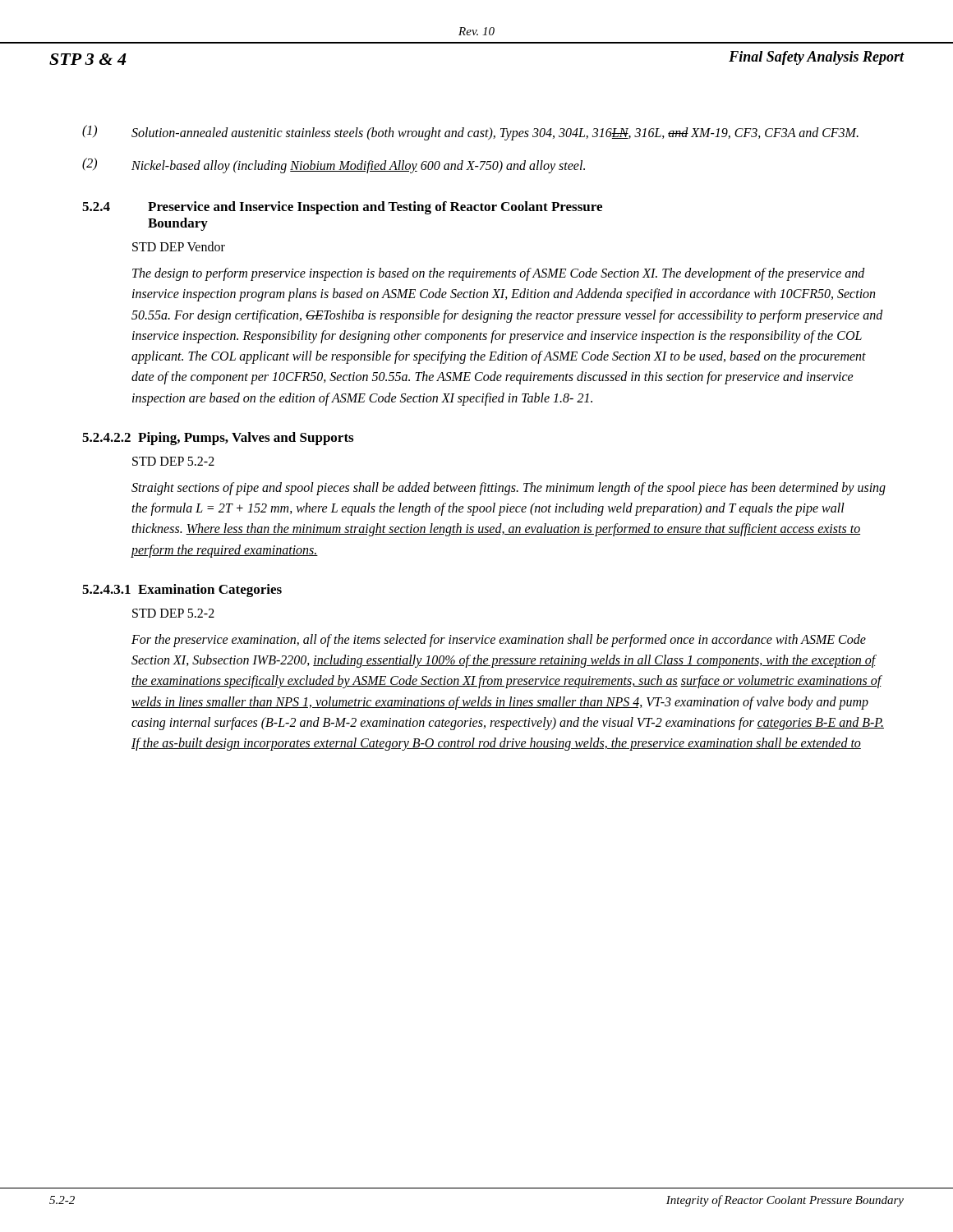
Task: Select the passage starting "The design to perform preservice inspection is based"
Action: [x=507, y=335]
